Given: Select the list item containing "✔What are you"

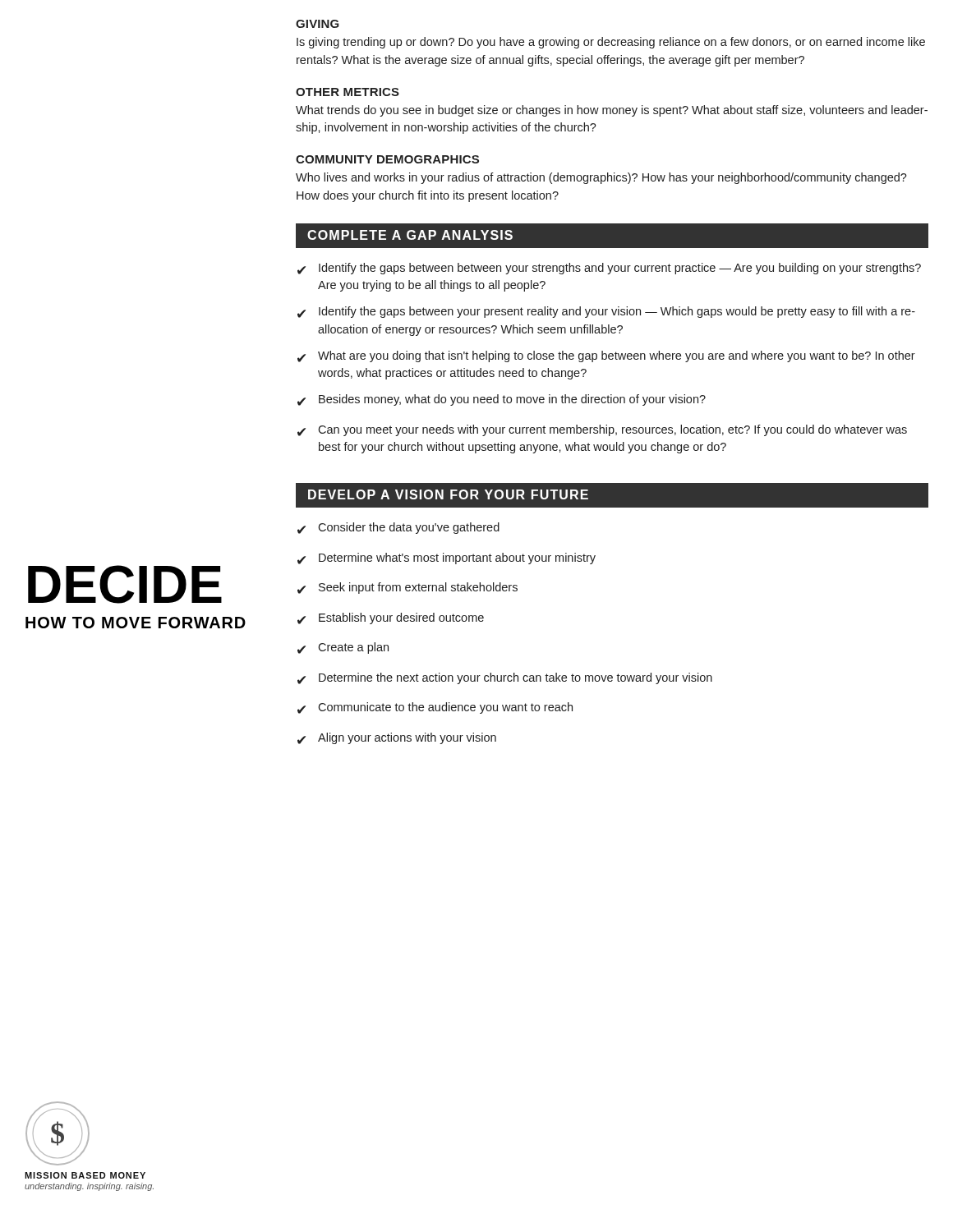Looking at the screenshot, I should pyautogui.click(x=612, y=365).
